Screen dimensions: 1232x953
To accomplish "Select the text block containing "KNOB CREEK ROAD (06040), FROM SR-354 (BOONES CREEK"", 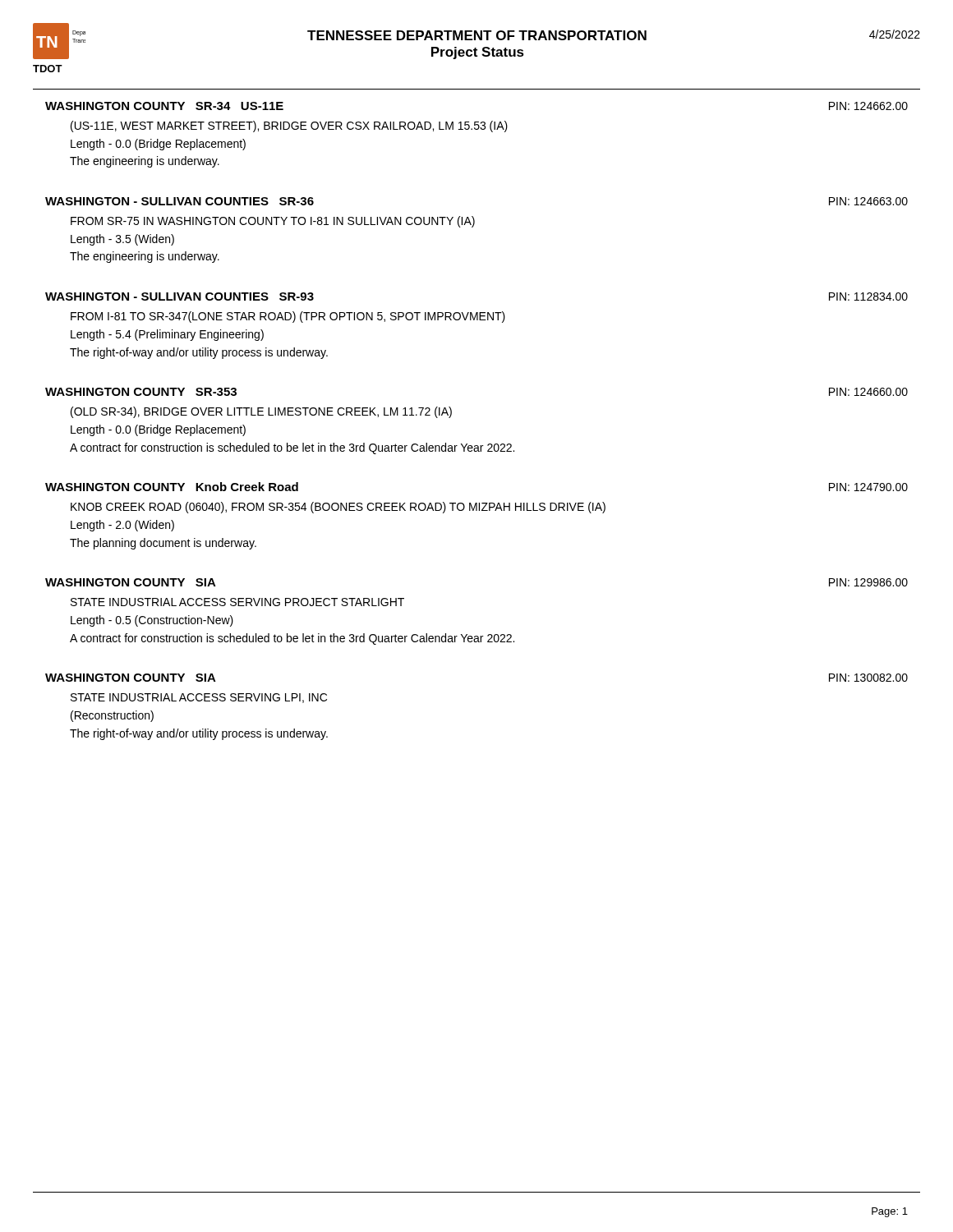I will (338, 508).
